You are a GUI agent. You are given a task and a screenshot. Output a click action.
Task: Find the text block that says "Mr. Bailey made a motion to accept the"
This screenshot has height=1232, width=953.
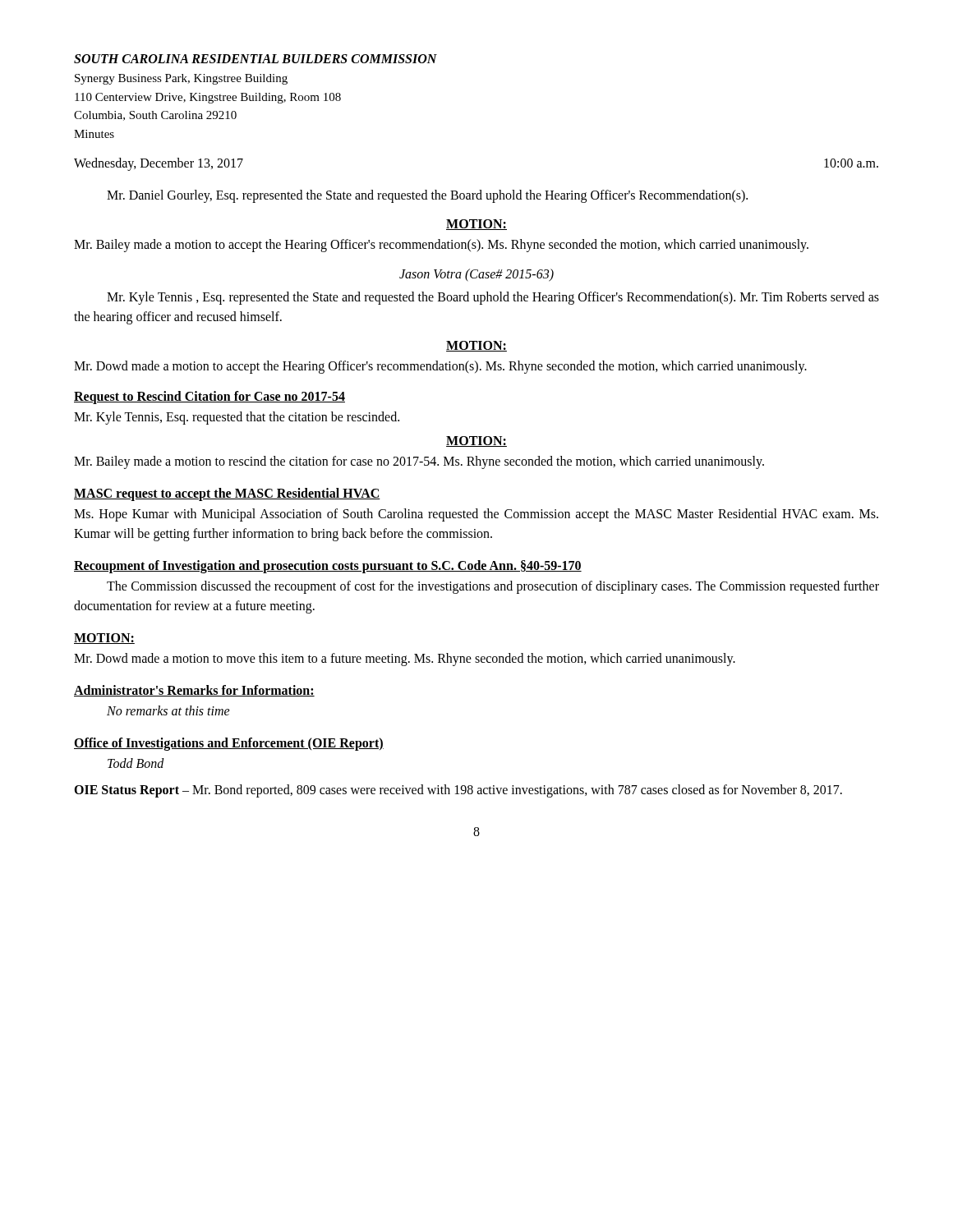coord(476,245)
